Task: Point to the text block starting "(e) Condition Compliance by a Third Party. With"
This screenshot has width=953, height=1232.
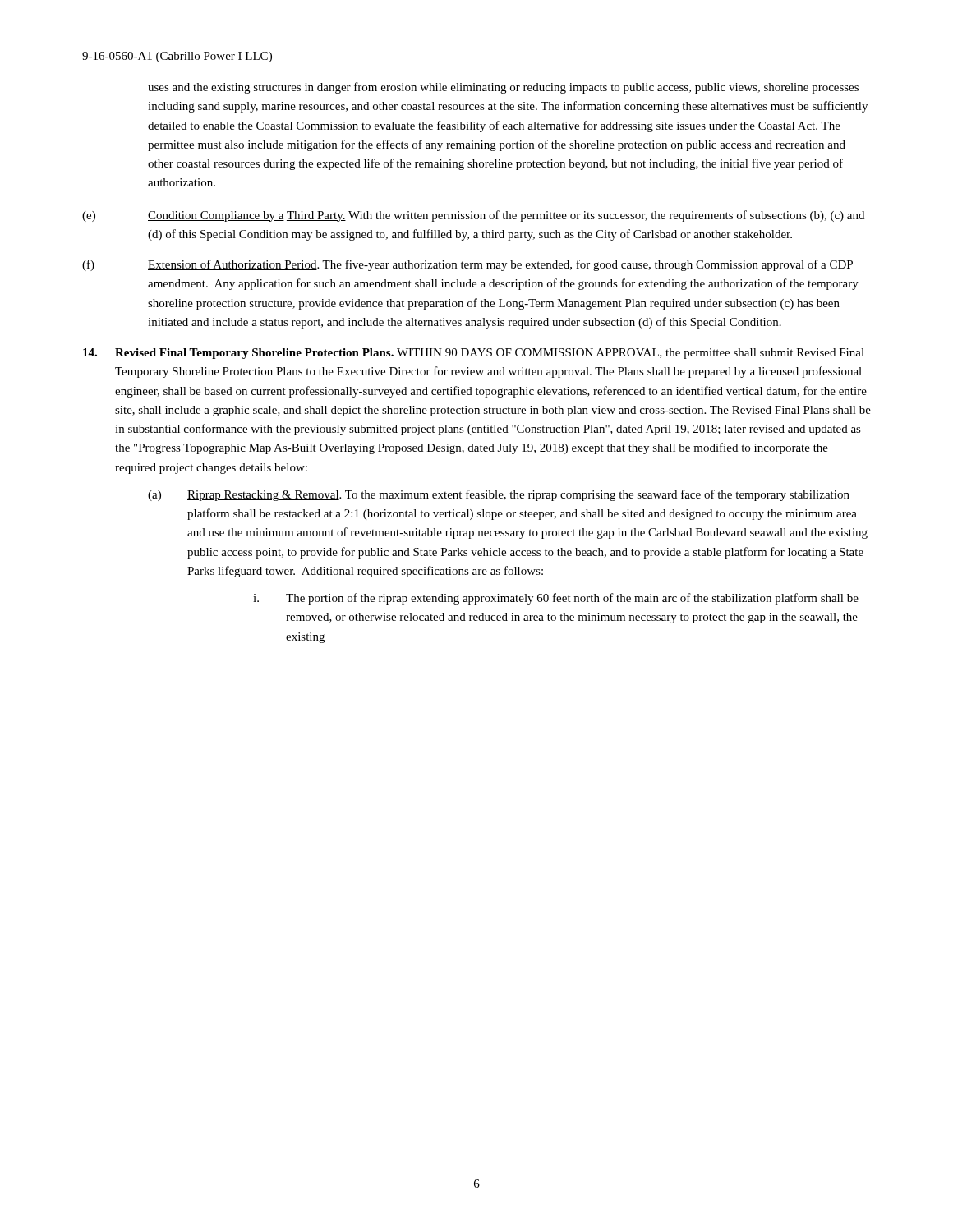Action: [x=476, y=225]
